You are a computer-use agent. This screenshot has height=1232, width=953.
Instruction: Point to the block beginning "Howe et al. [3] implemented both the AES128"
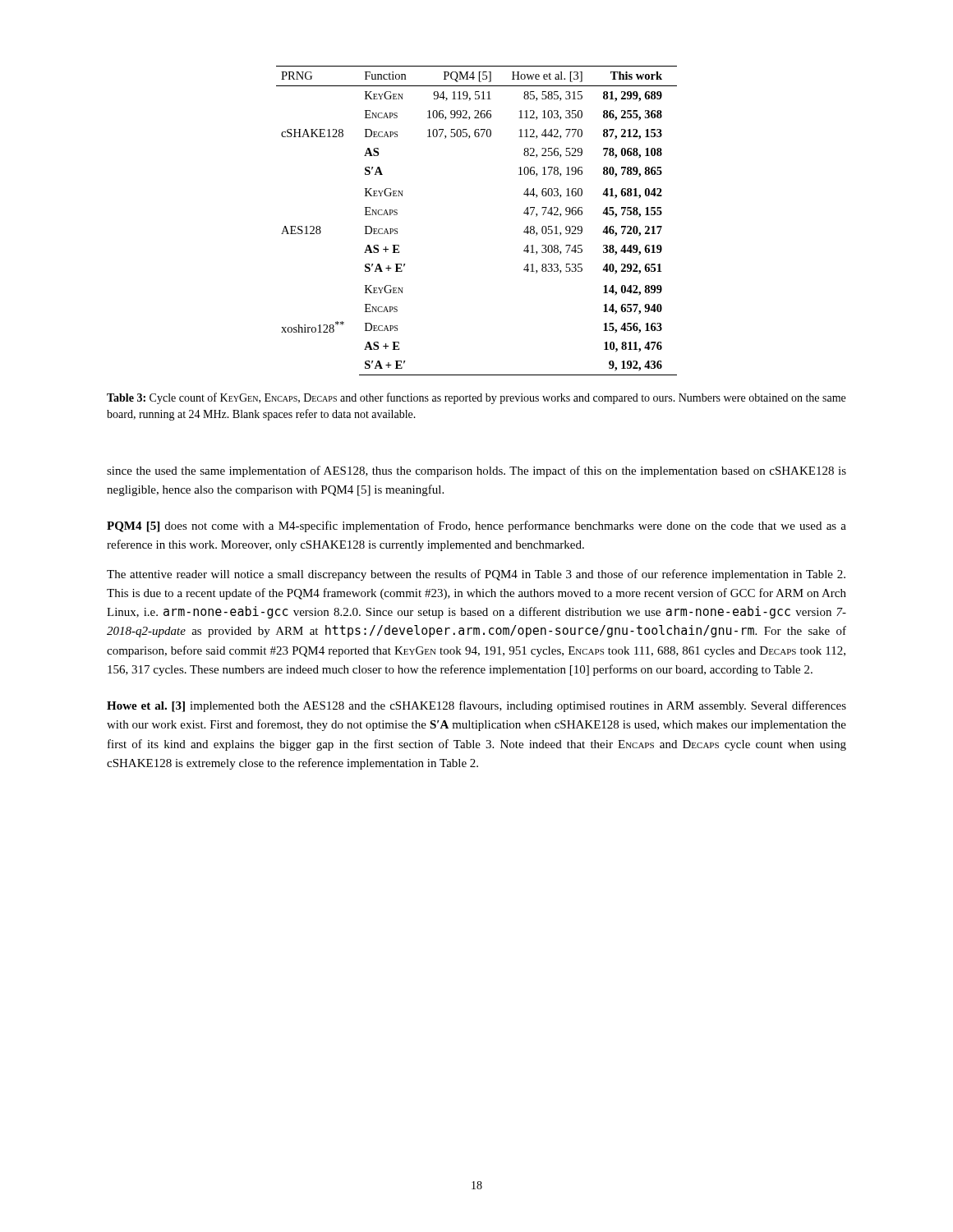click(476, 735)
